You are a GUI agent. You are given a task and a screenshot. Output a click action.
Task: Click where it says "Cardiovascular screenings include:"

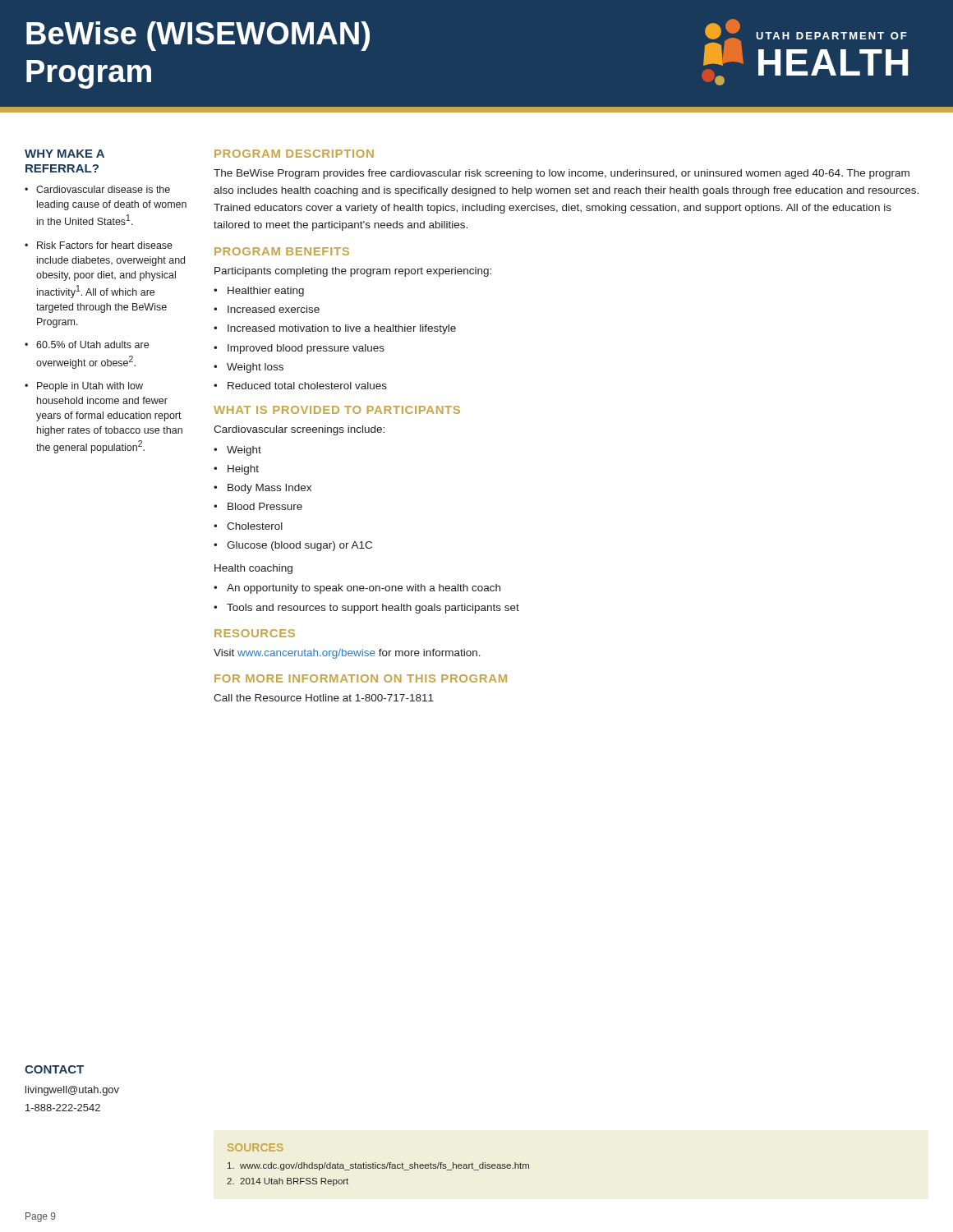(300, 429)
